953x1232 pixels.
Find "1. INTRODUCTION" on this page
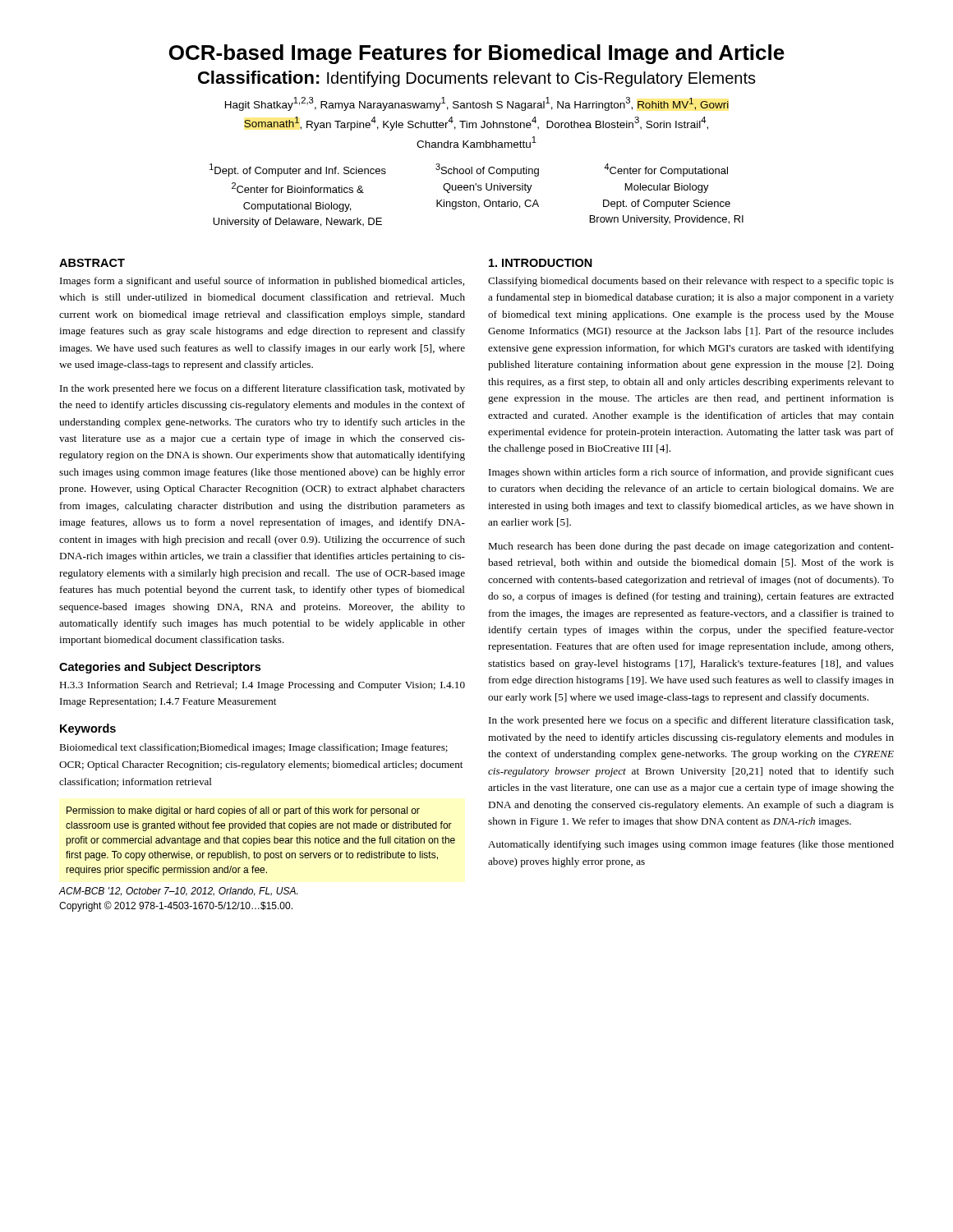(540, 263)
